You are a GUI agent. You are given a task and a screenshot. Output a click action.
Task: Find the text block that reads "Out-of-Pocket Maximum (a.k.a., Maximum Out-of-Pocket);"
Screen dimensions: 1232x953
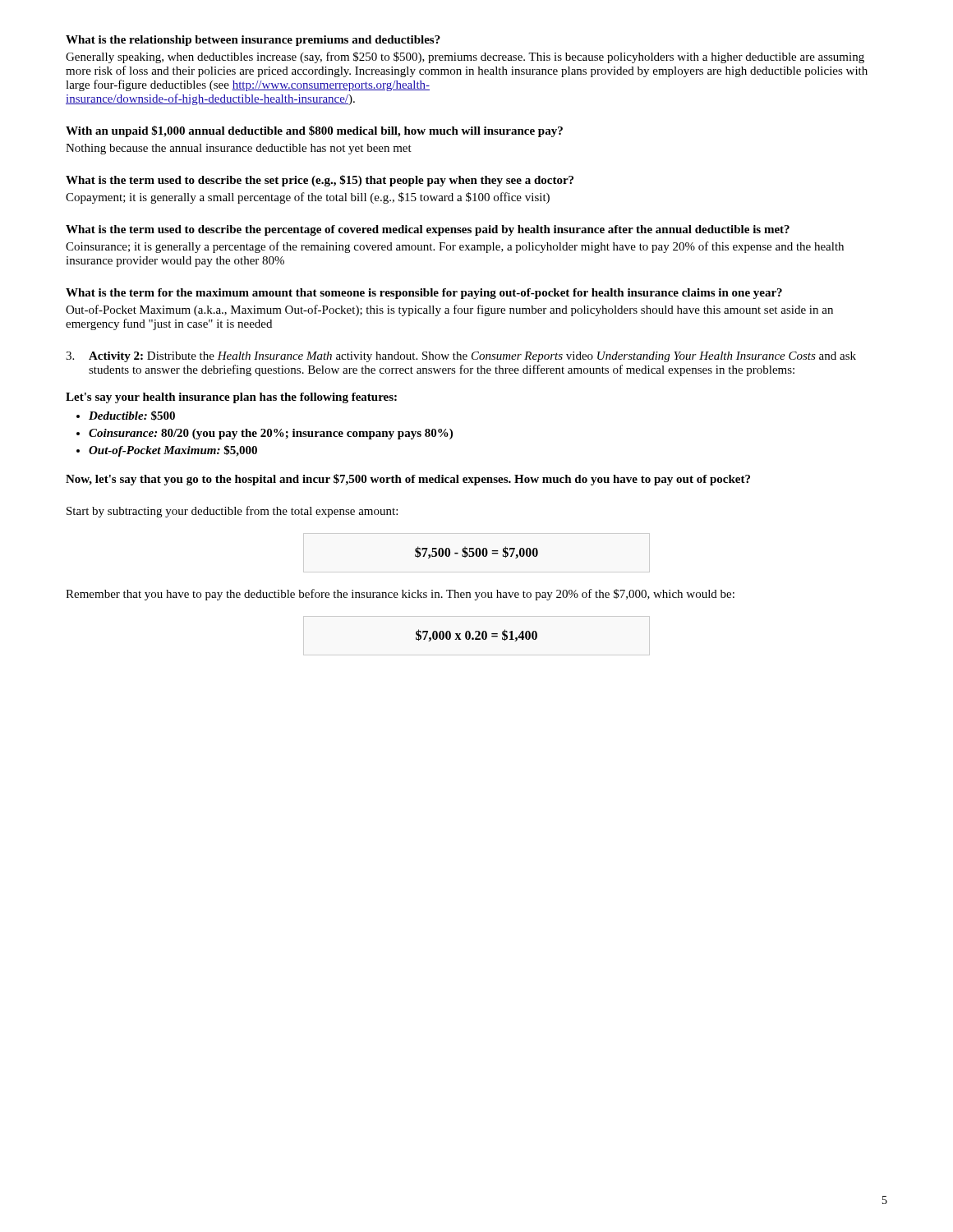[450, 317]
